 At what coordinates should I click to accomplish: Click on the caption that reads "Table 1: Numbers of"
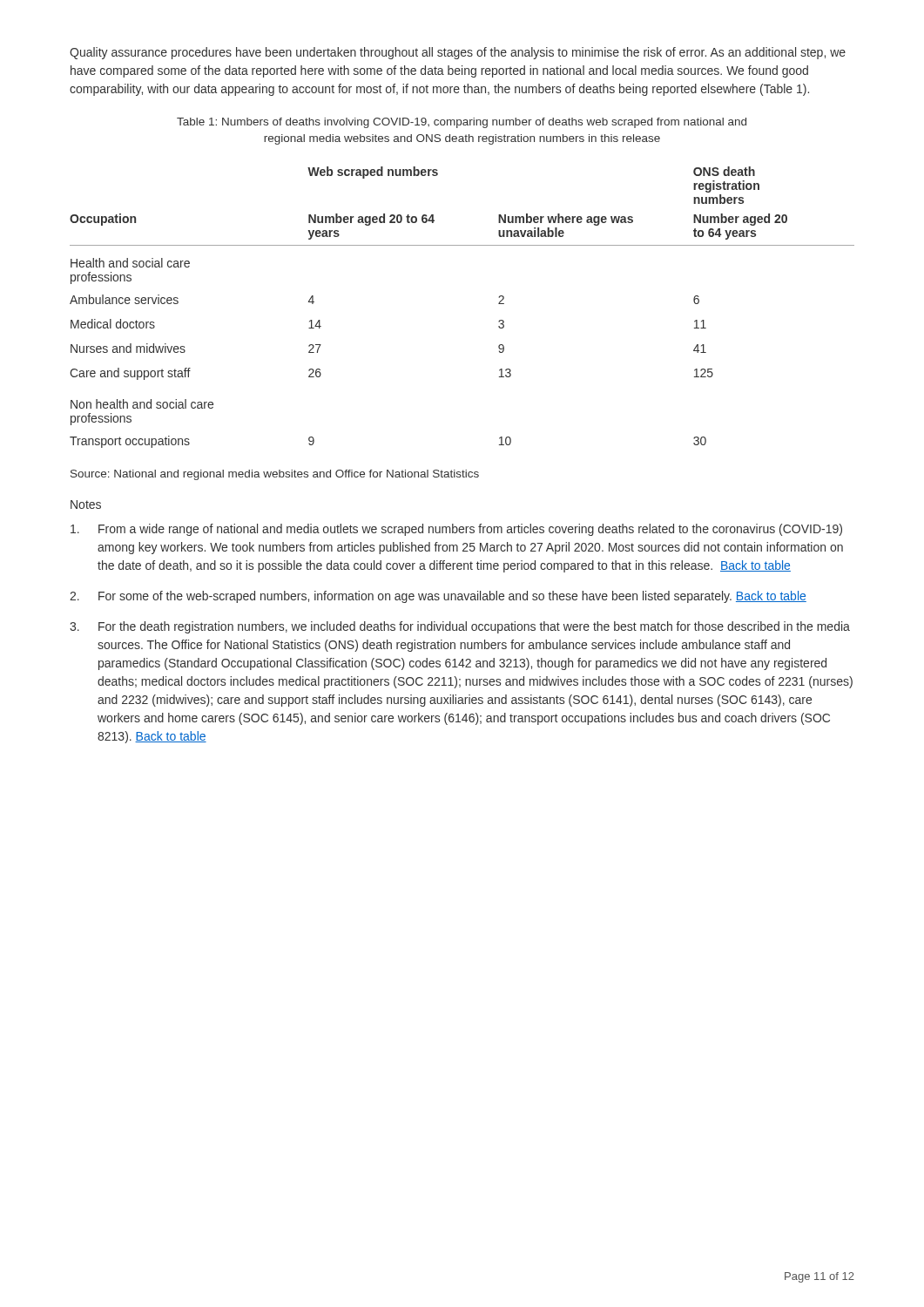pyautogui.click(x=462, y=130)
